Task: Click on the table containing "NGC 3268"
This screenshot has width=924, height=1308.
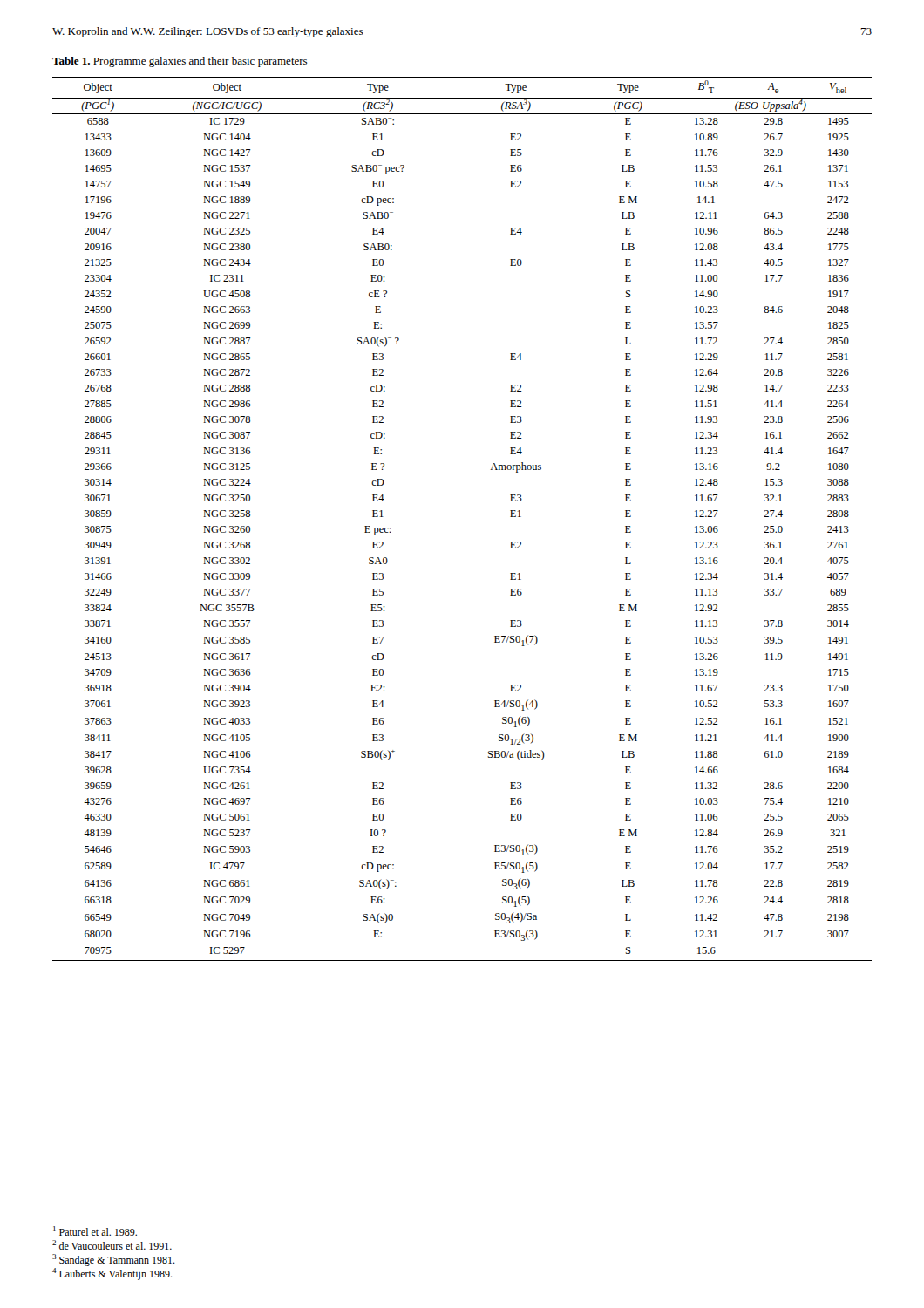Action: (462, 519)
